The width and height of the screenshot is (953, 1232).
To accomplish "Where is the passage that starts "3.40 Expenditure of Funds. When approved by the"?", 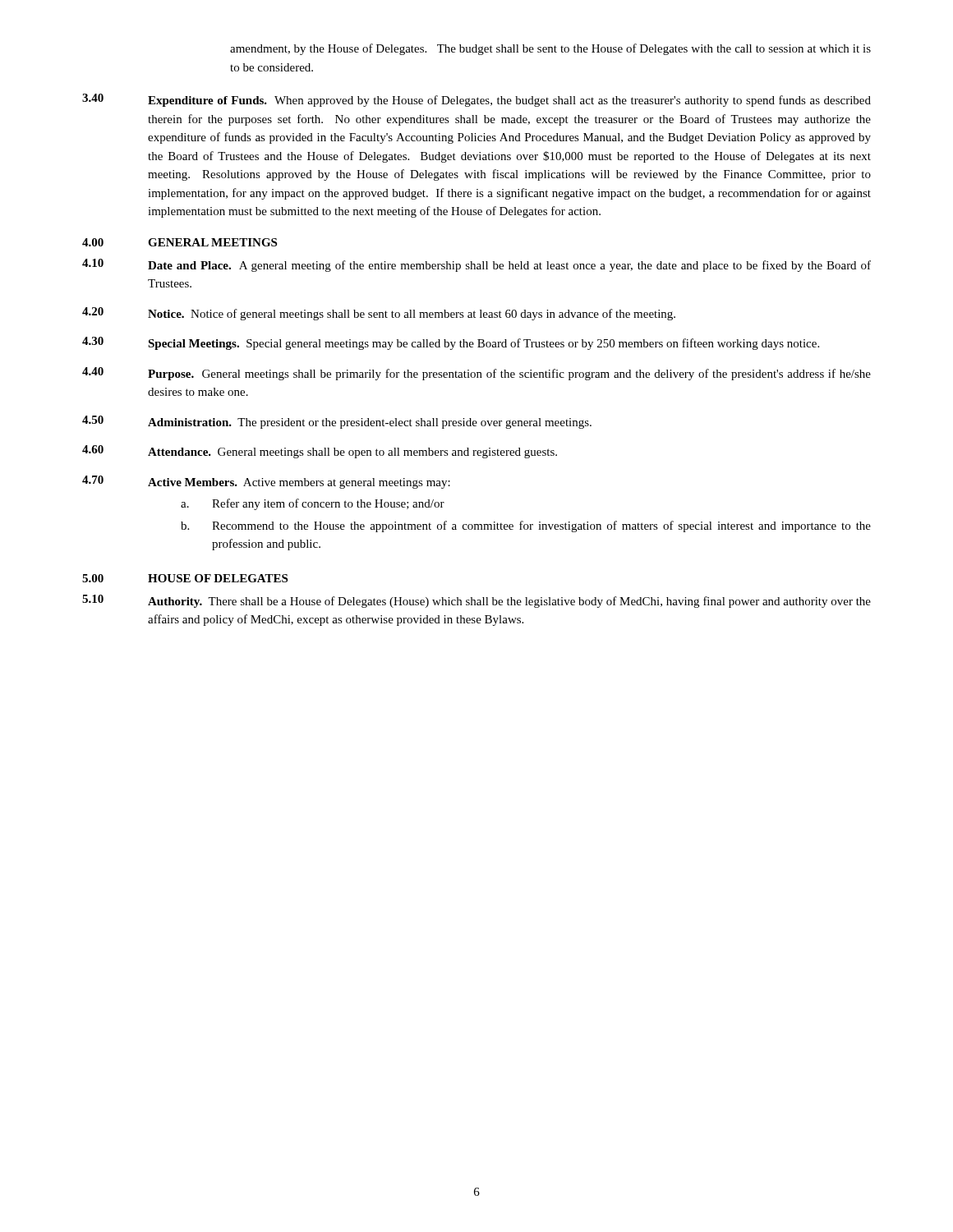I will pyautogui.click(x=476, y=156).
